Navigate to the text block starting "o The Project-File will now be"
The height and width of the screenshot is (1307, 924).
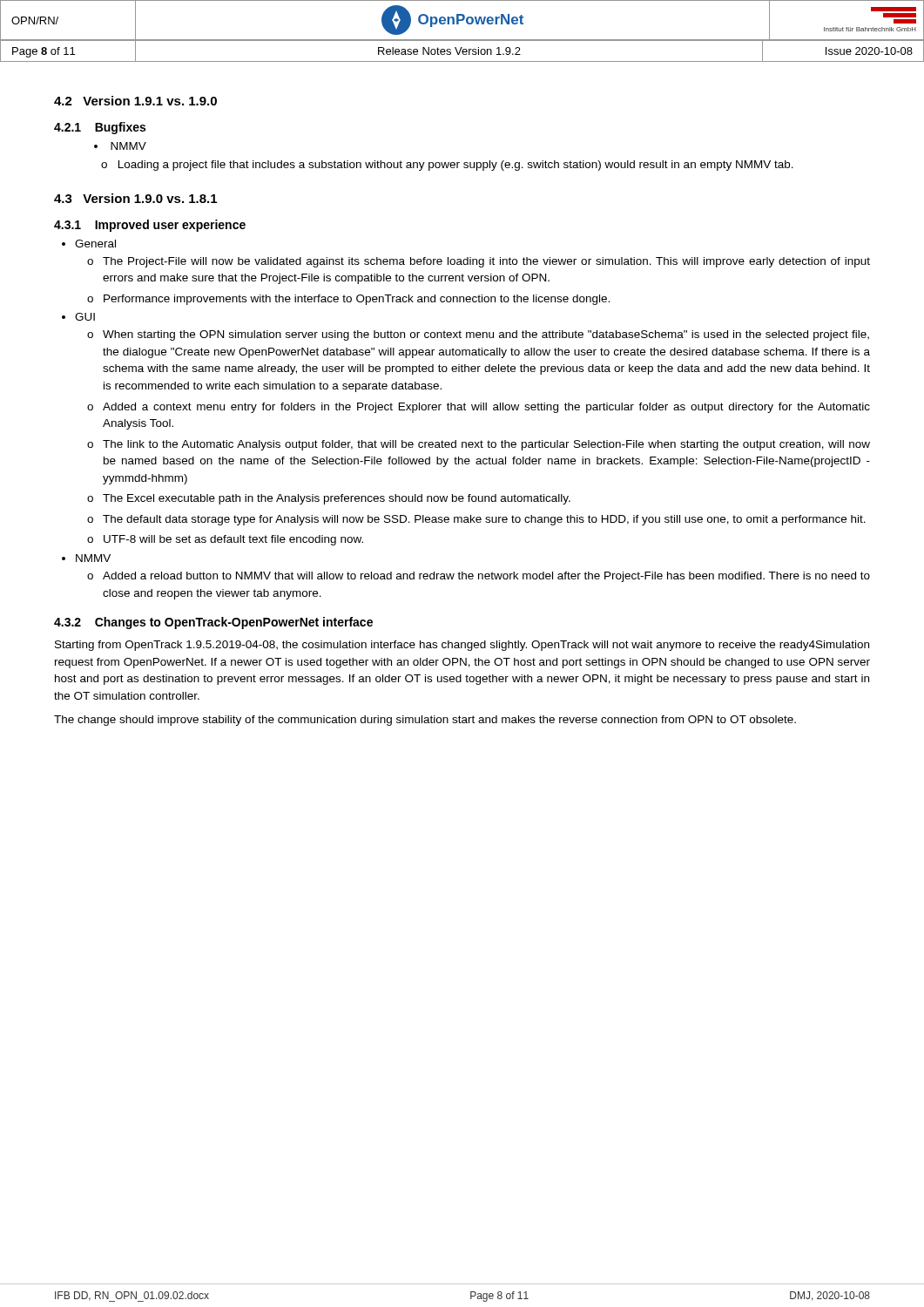coord(479,269)
